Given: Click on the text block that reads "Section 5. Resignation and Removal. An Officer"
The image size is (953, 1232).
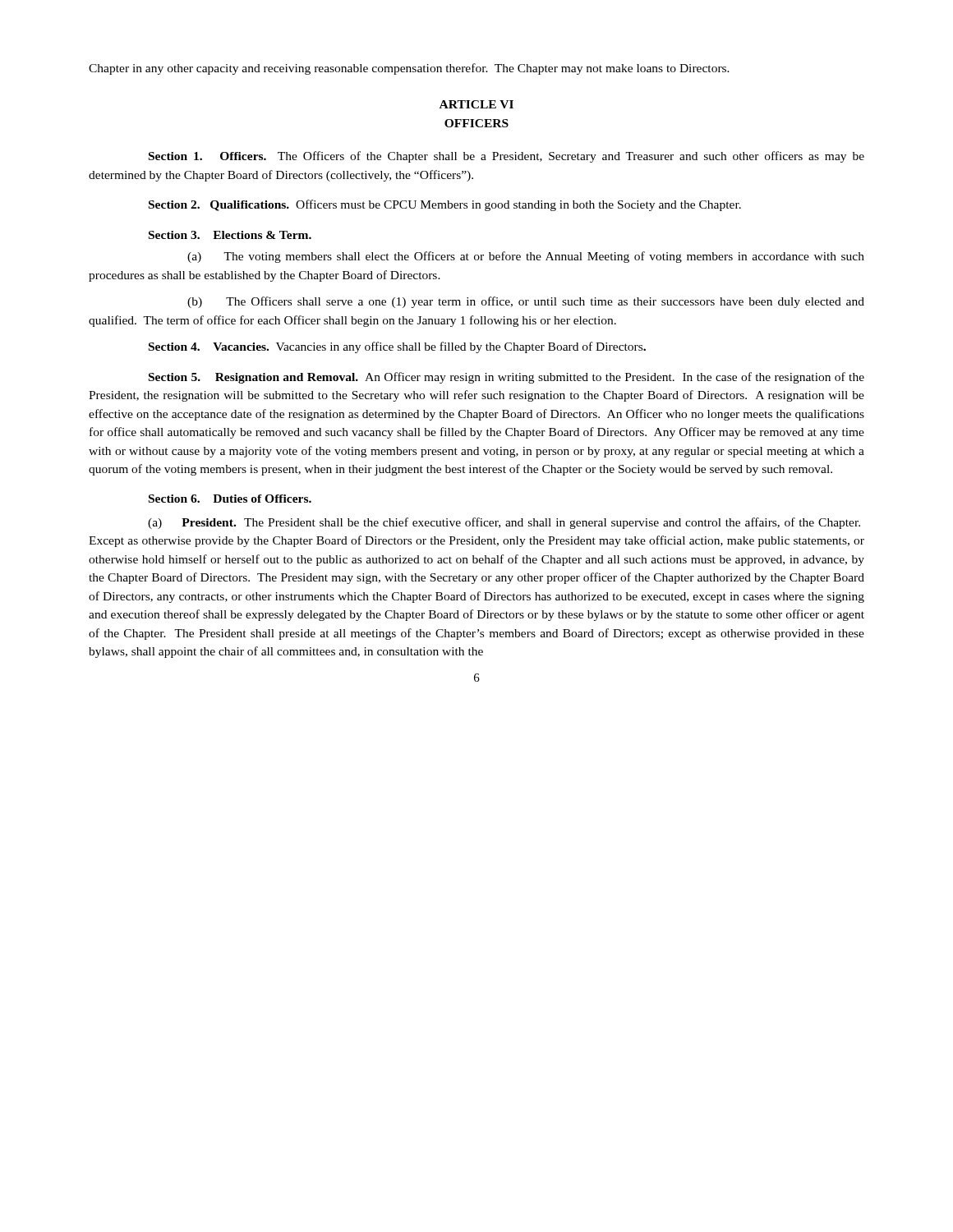Looking at the screenshot, I should [x=476, y=422].
